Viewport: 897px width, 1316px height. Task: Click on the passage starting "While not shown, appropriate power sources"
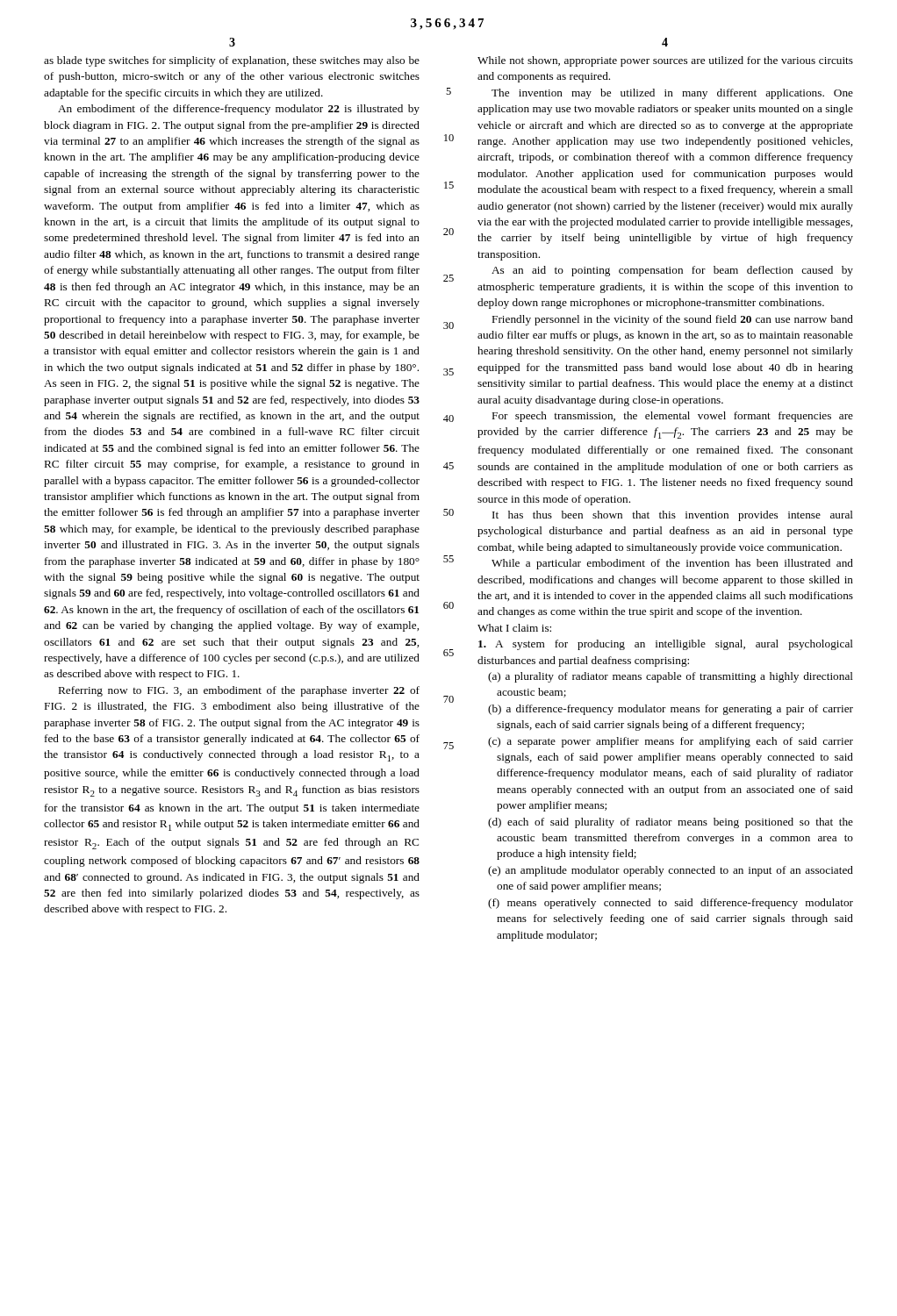[x=665, y=61]
